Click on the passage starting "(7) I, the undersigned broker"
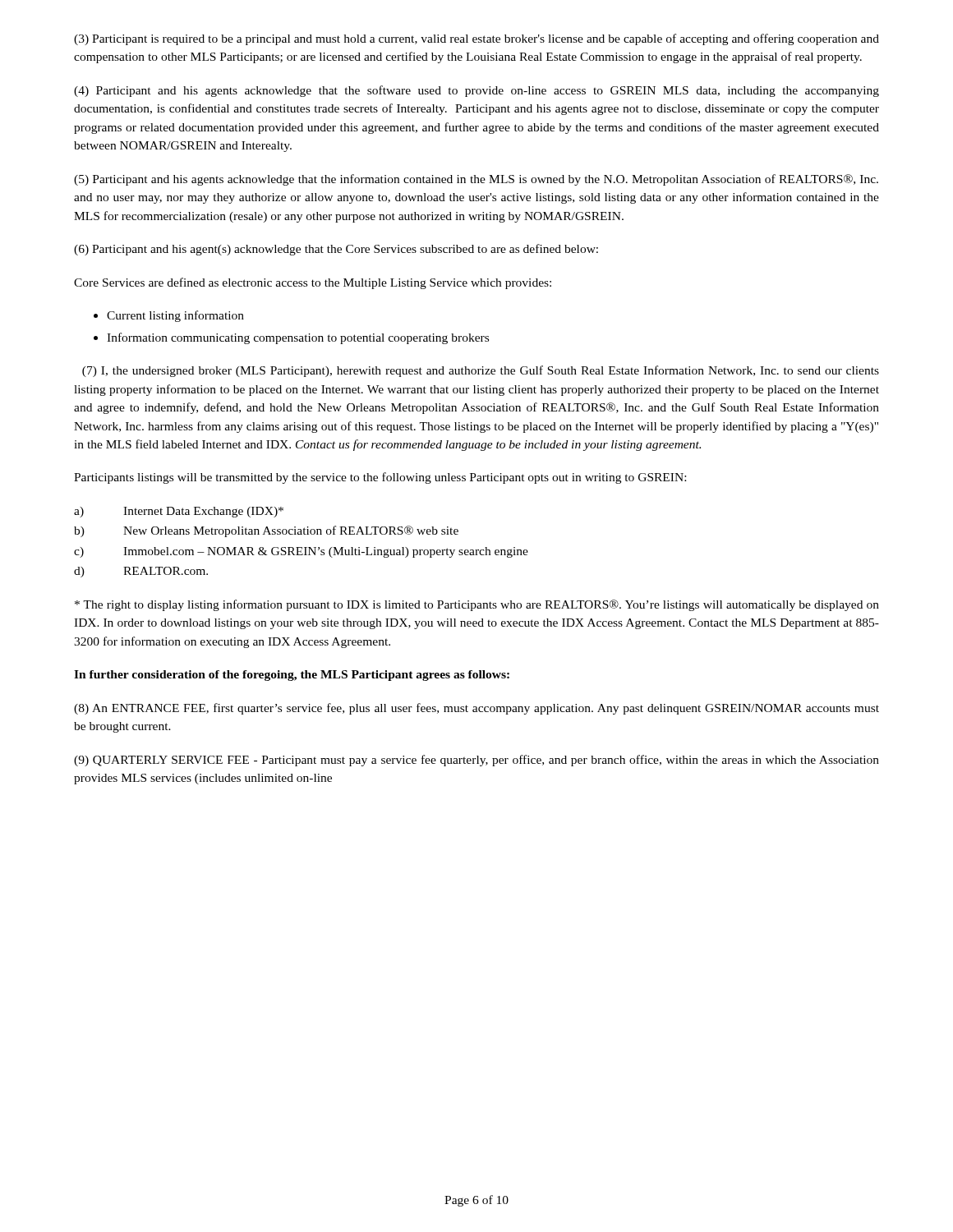The height and width of the screenshot is (1232, 953). click(476, 407)
